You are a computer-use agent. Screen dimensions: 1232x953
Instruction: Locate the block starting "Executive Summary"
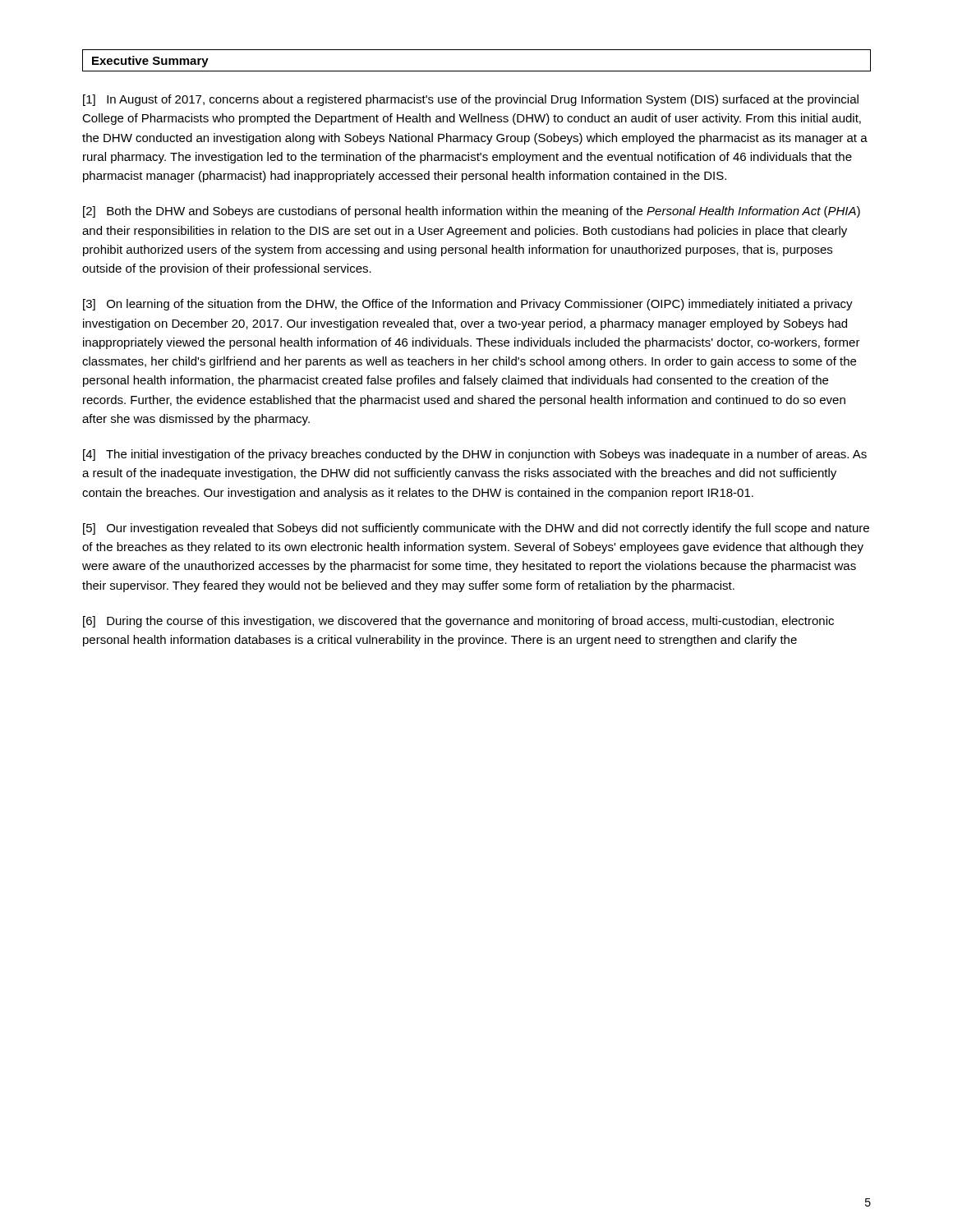tap(150, 60)
